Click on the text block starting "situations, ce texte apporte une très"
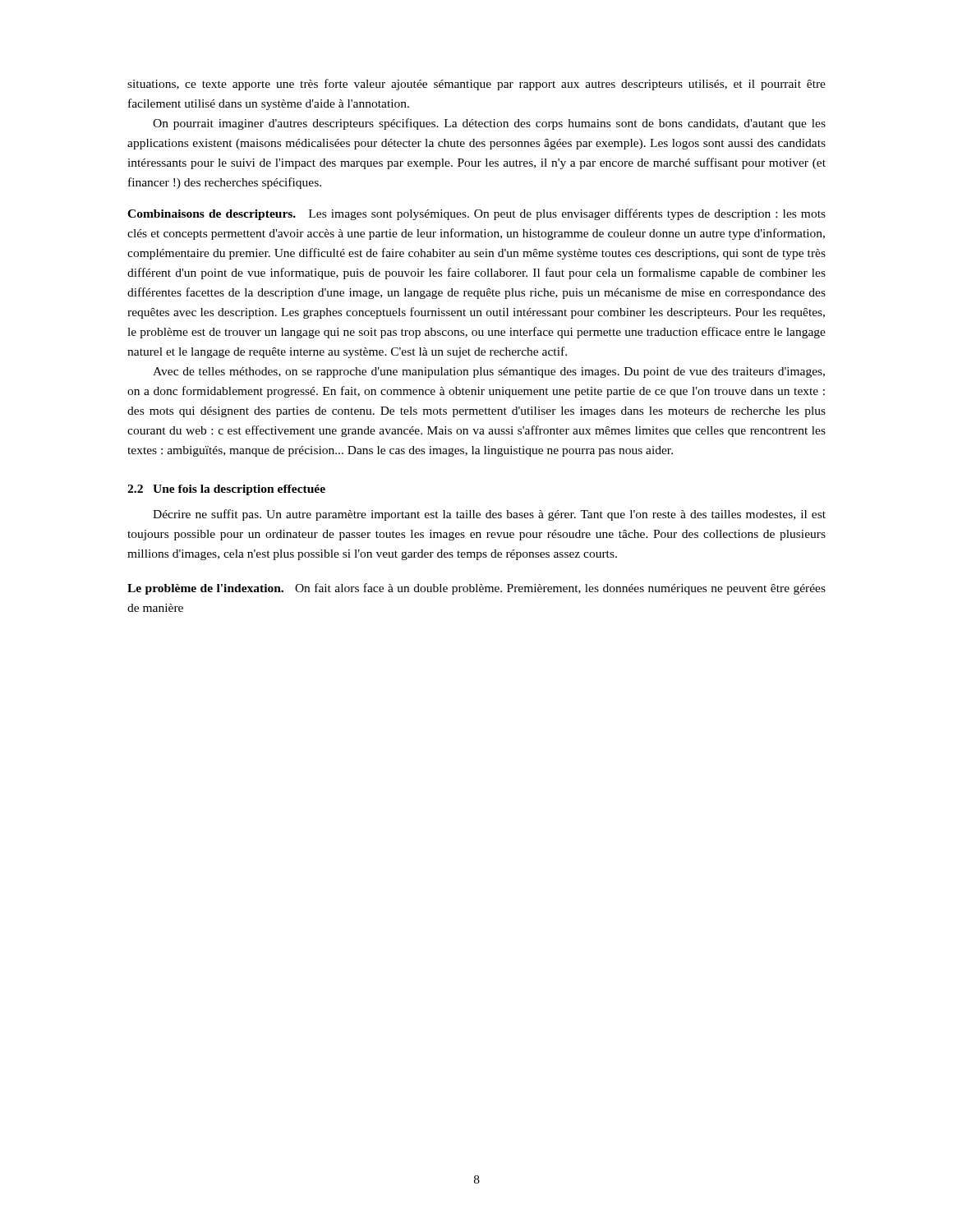 point(476,133)
